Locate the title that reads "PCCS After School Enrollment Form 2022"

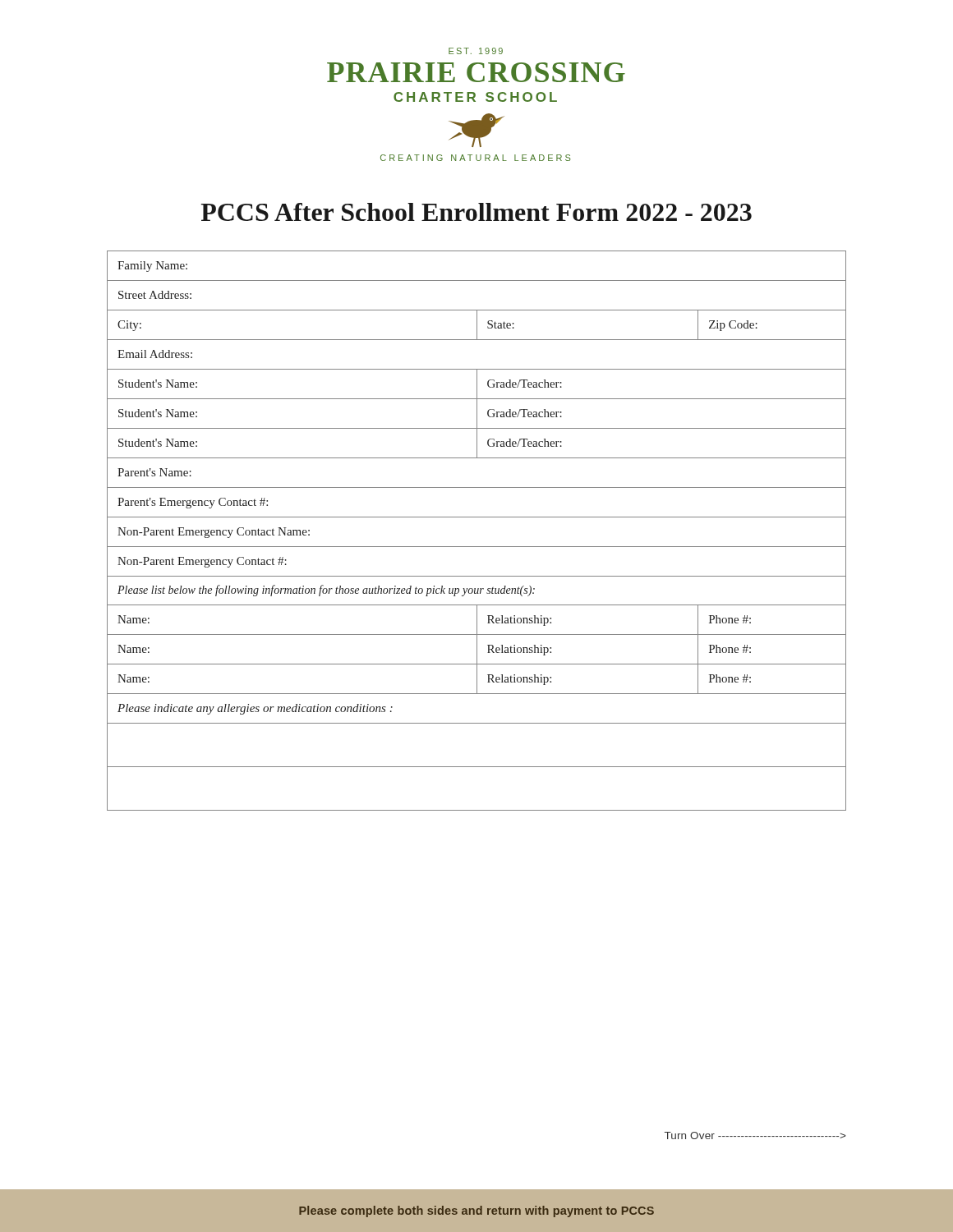(x=476, y=212)
